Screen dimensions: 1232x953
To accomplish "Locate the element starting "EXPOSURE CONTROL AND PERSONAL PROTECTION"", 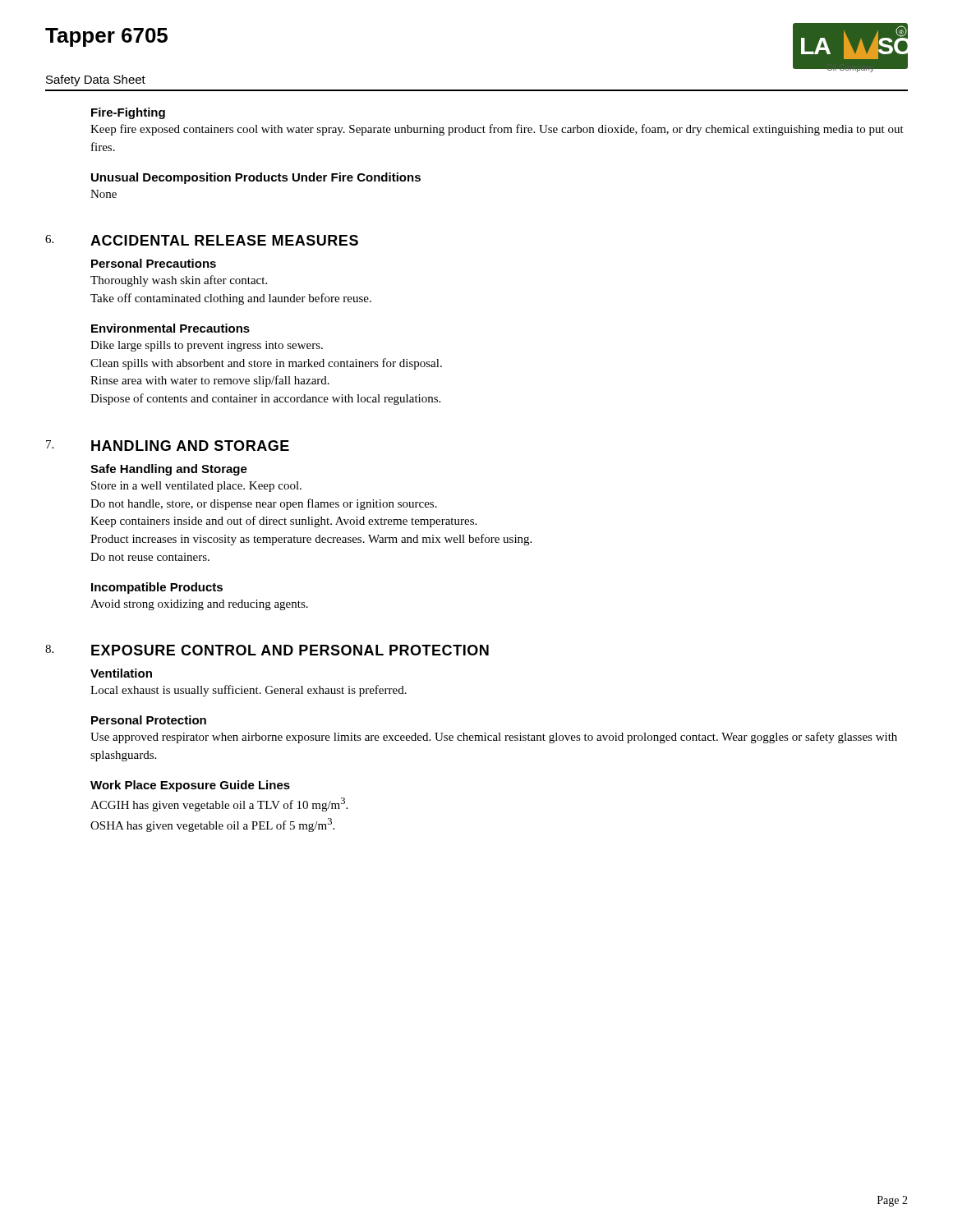I will pos(290,651).
